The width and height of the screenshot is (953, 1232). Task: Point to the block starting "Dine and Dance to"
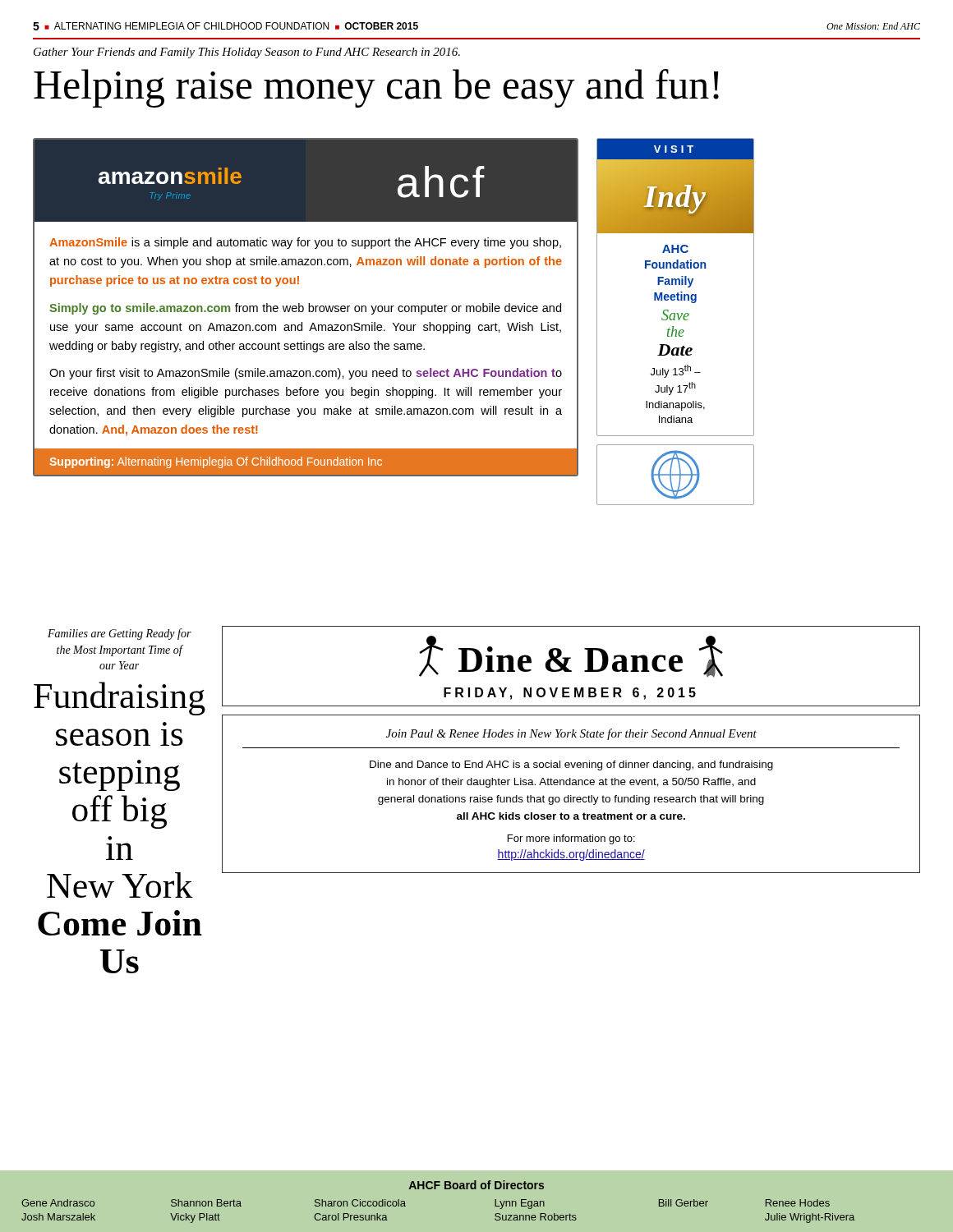tap(571, 790)
